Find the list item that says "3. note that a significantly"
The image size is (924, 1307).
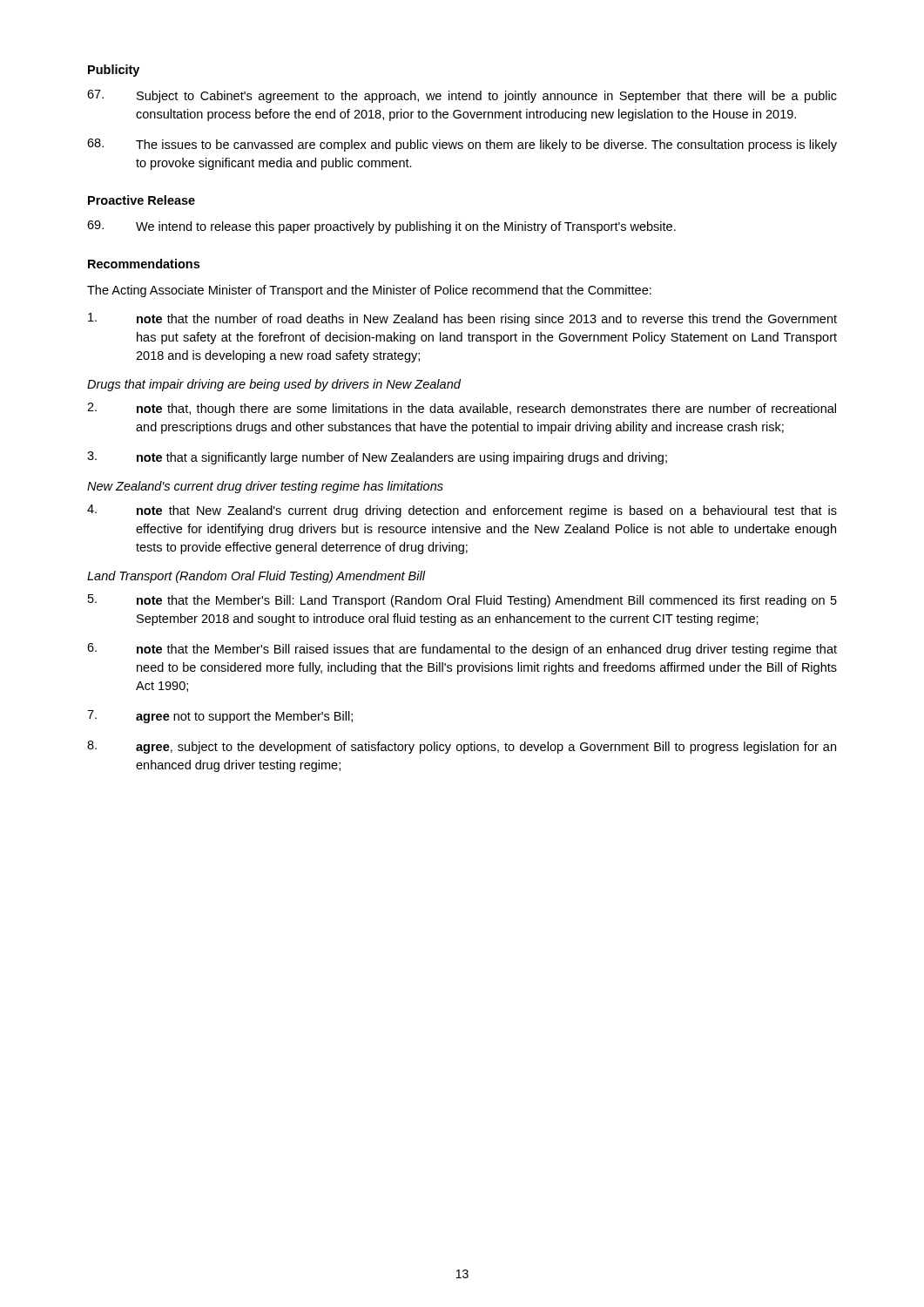[462, 458]
